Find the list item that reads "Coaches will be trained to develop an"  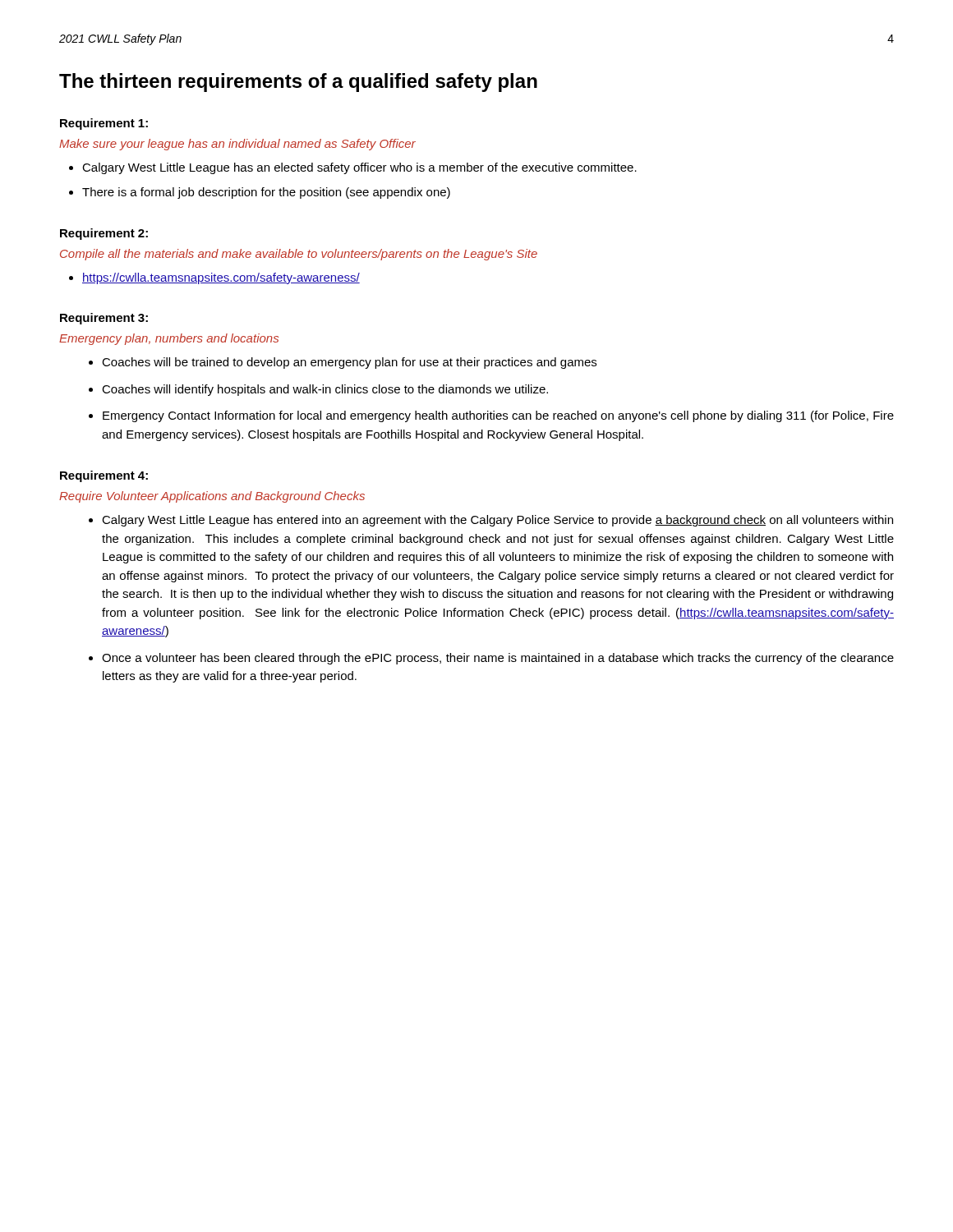350,362
